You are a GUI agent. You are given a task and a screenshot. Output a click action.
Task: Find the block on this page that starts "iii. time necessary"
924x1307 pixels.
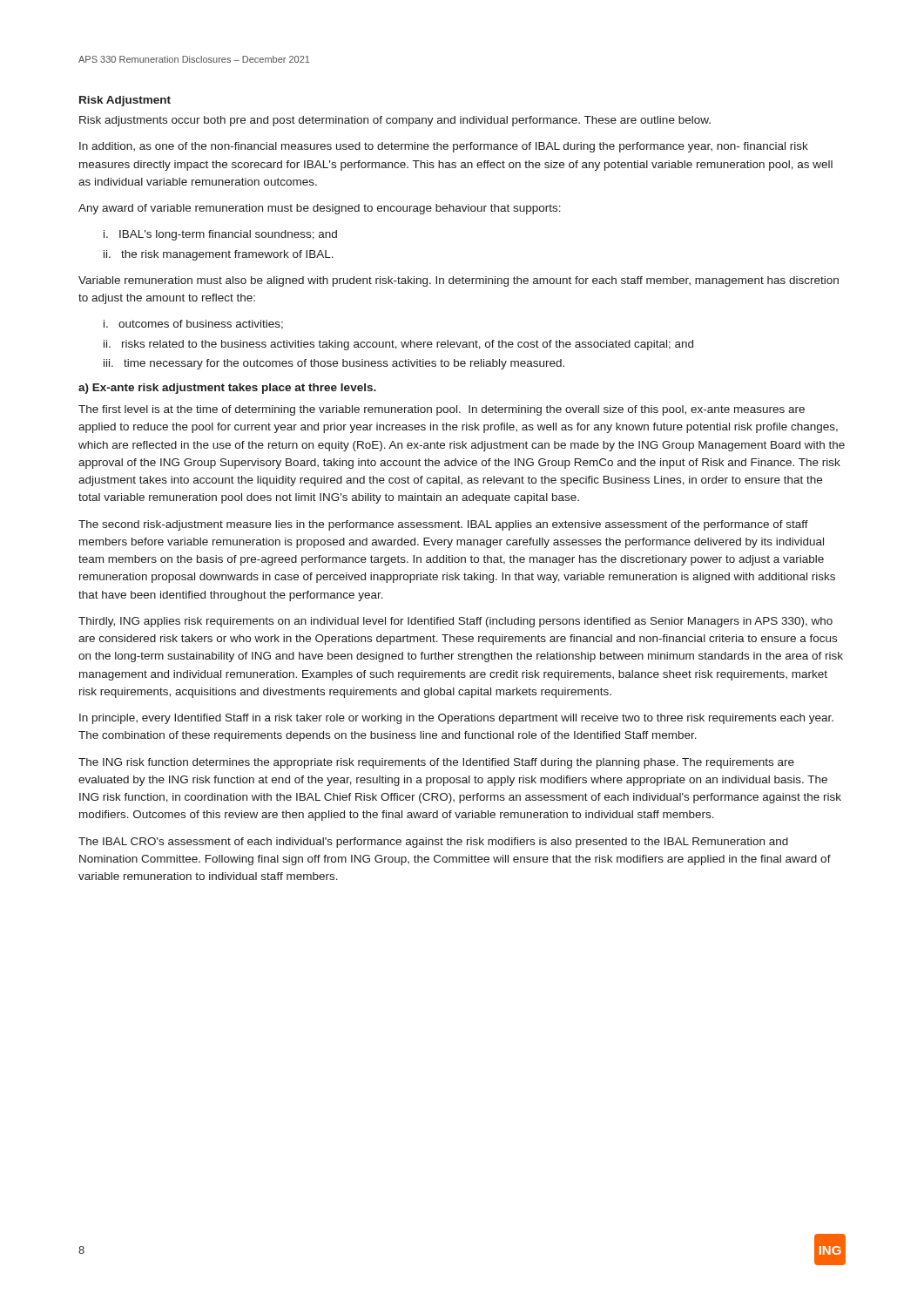tap(334, 363)
